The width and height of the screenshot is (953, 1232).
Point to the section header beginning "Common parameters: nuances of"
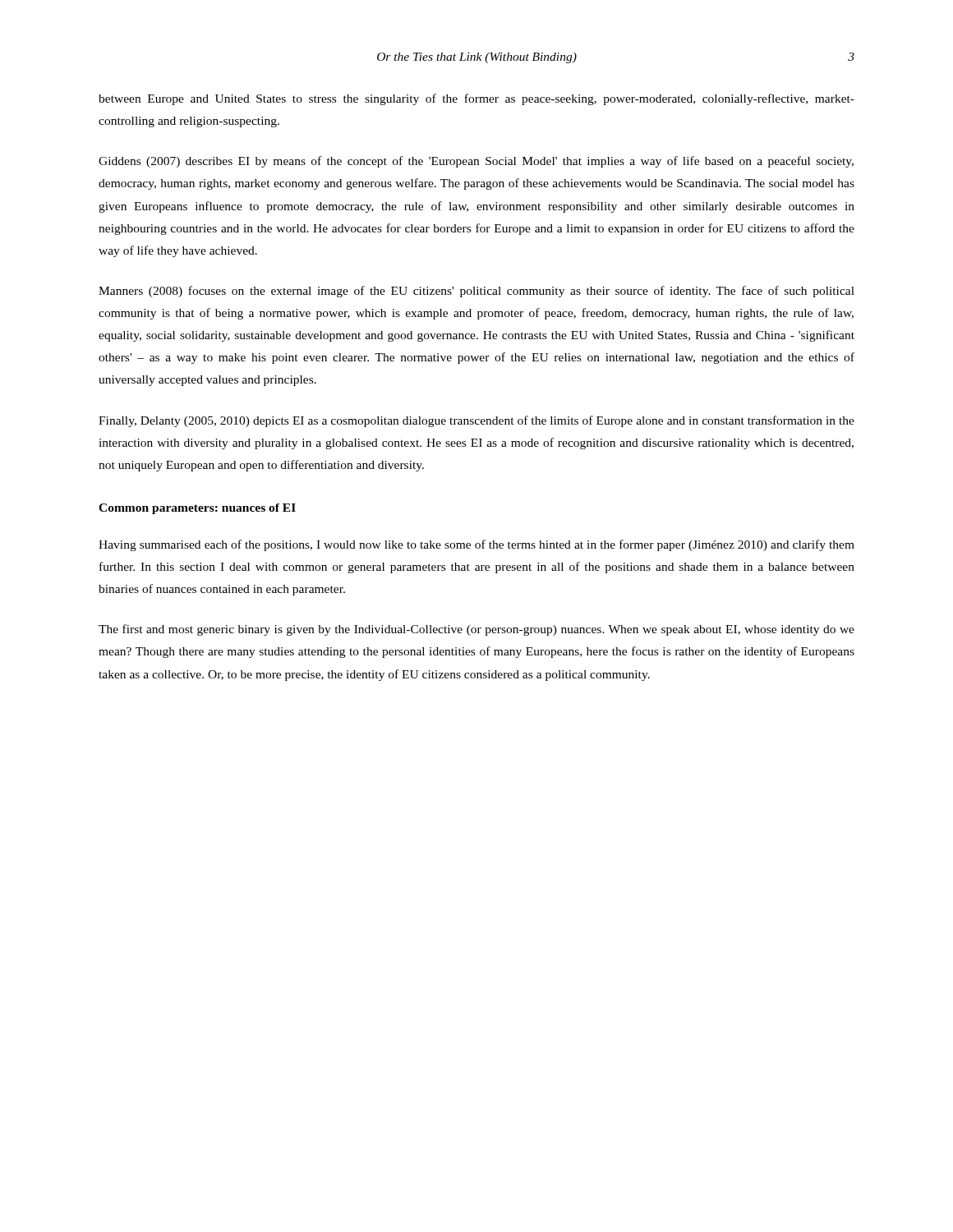click(x=197, y=507)
